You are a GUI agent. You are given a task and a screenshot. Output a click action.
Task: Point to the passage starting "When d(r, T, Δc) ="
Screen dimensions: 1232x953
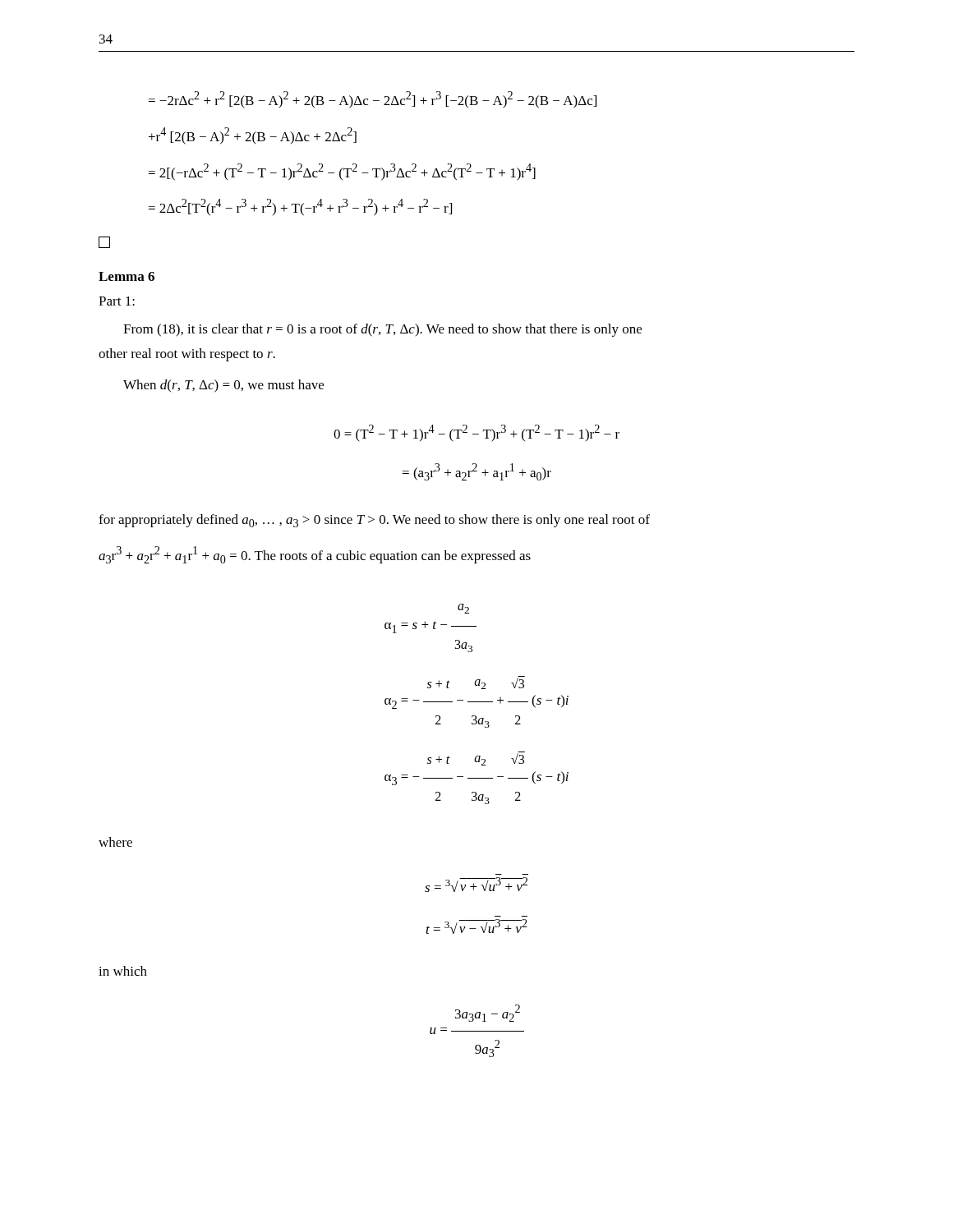pyautogui.click(x=224, y=385)
